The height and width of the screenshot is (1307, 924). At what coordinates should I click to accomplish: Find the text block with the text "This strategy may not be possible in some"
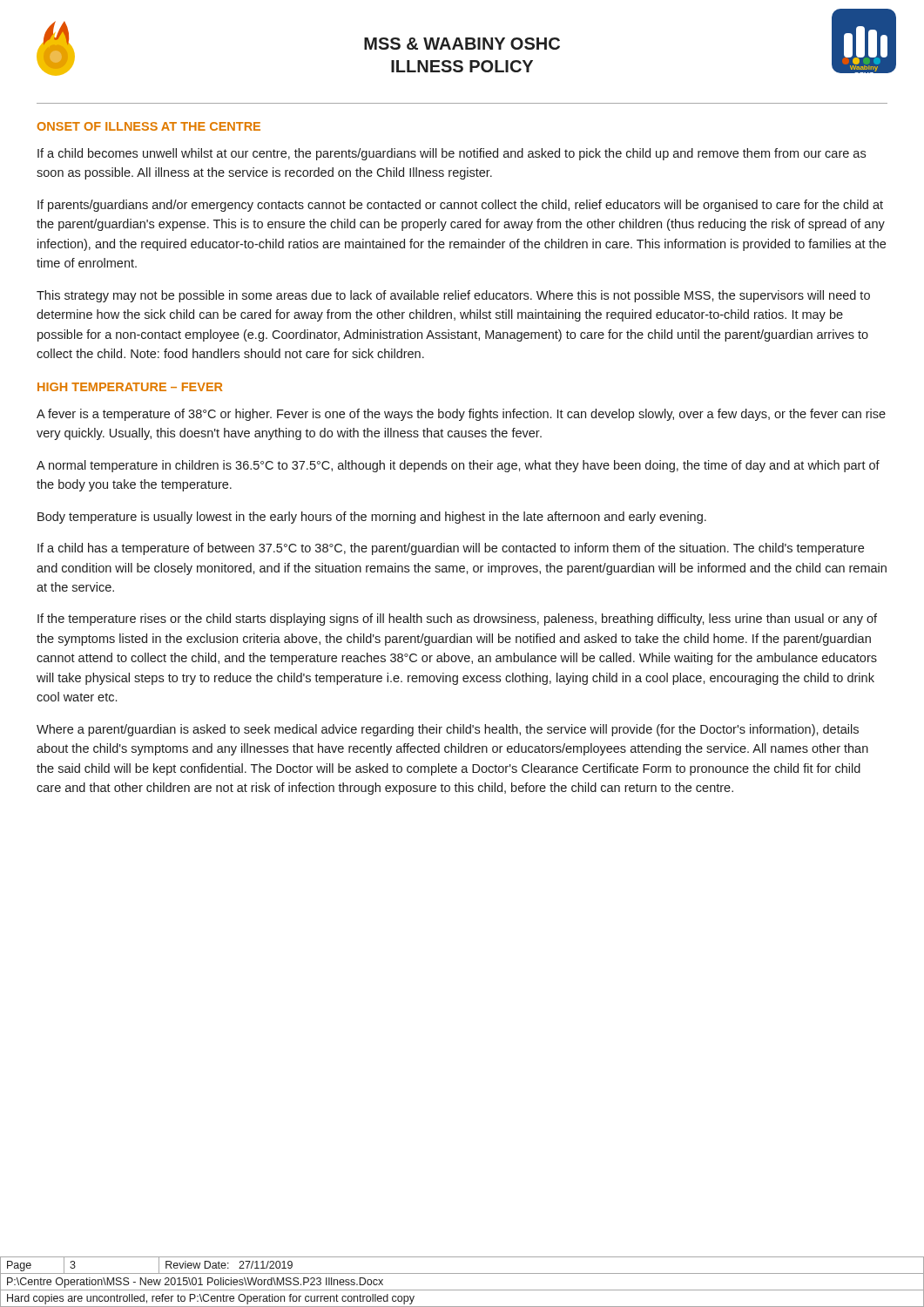[453, 325]
